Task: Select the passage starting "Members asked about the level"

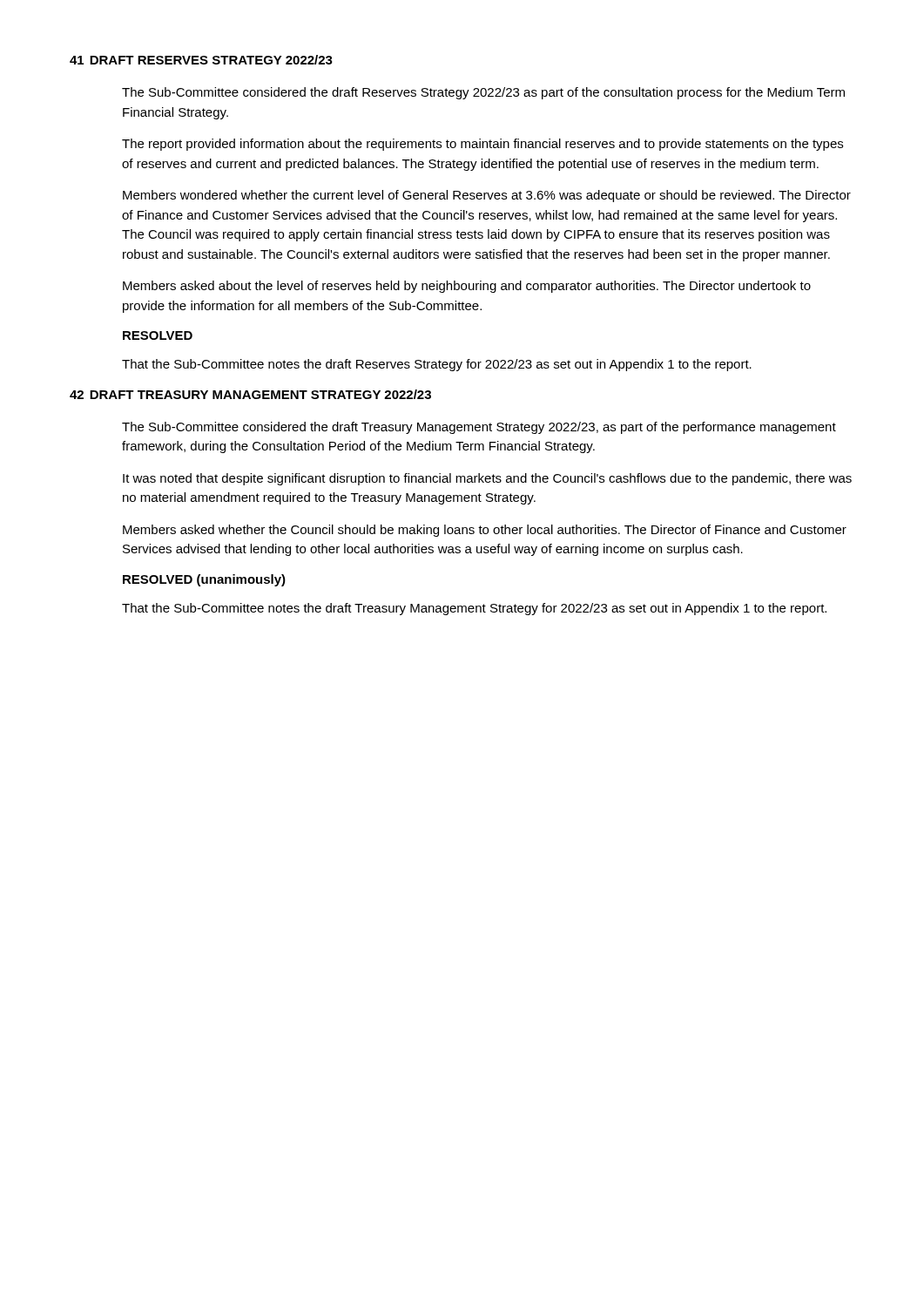Action: click(x=488, y=296)
